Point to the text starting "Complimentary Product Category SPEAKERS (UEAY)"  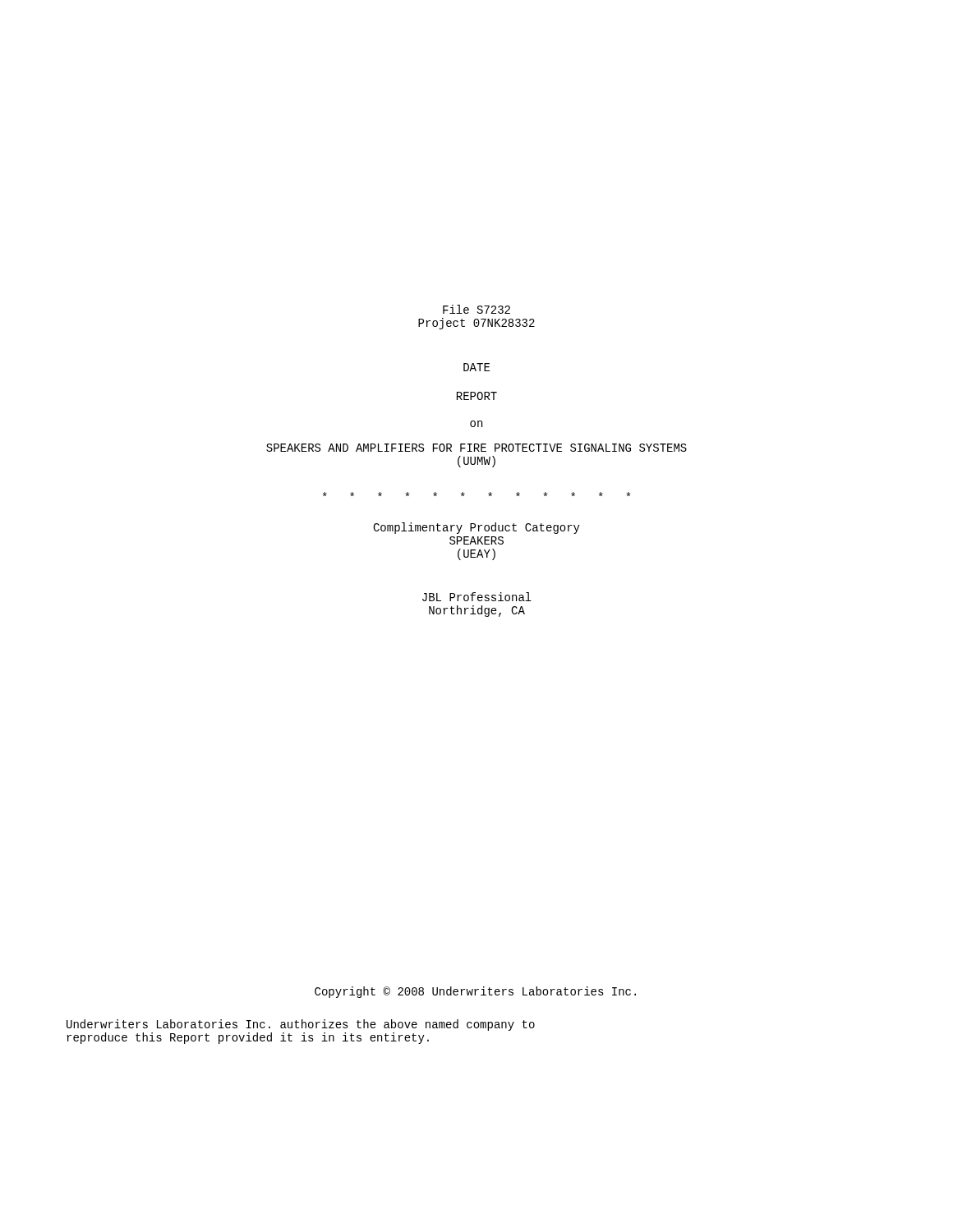pyautogui.click(x=476, y=541)
